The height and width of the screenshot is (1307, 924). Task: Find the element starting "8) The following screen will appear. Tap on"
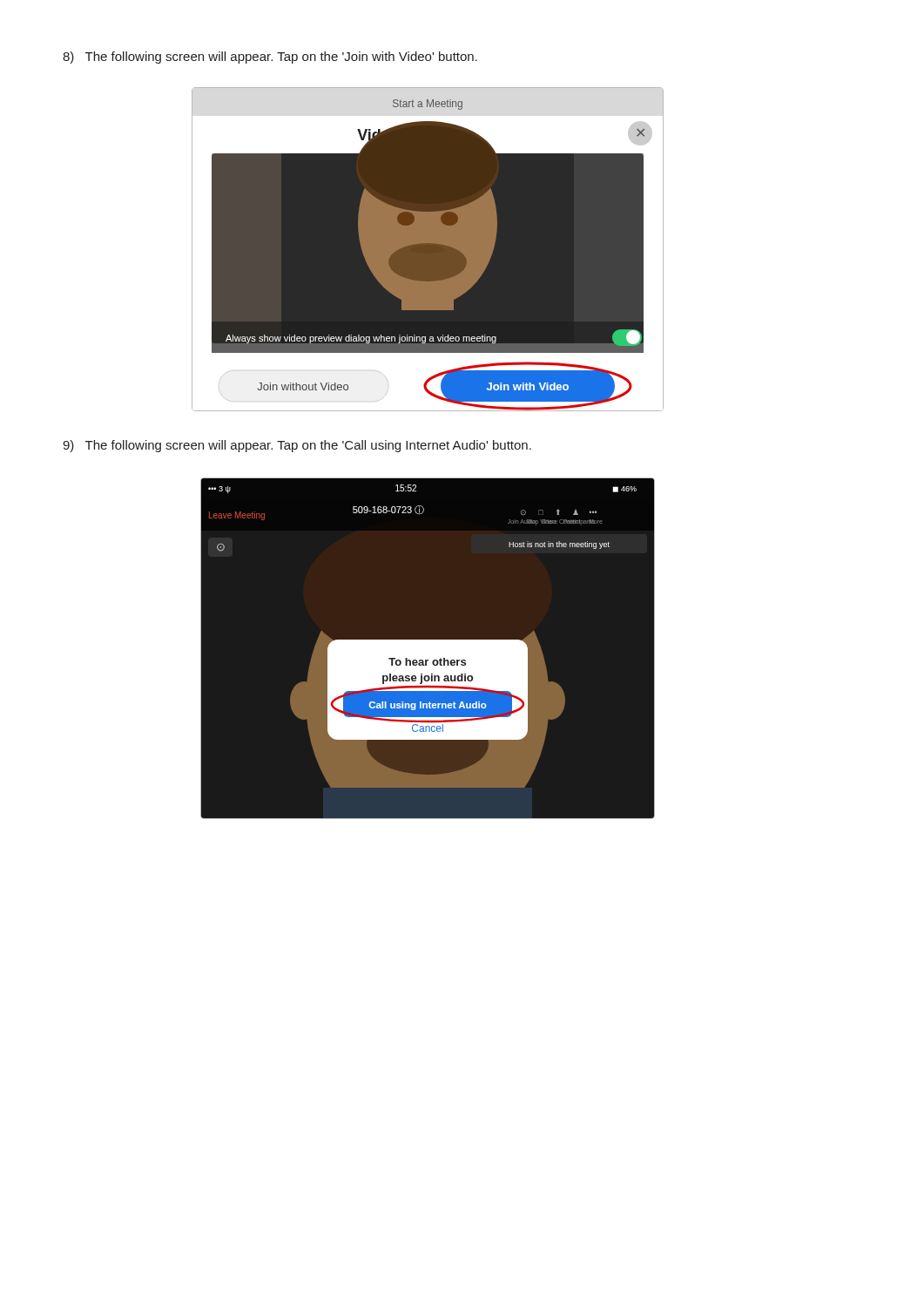270,56
